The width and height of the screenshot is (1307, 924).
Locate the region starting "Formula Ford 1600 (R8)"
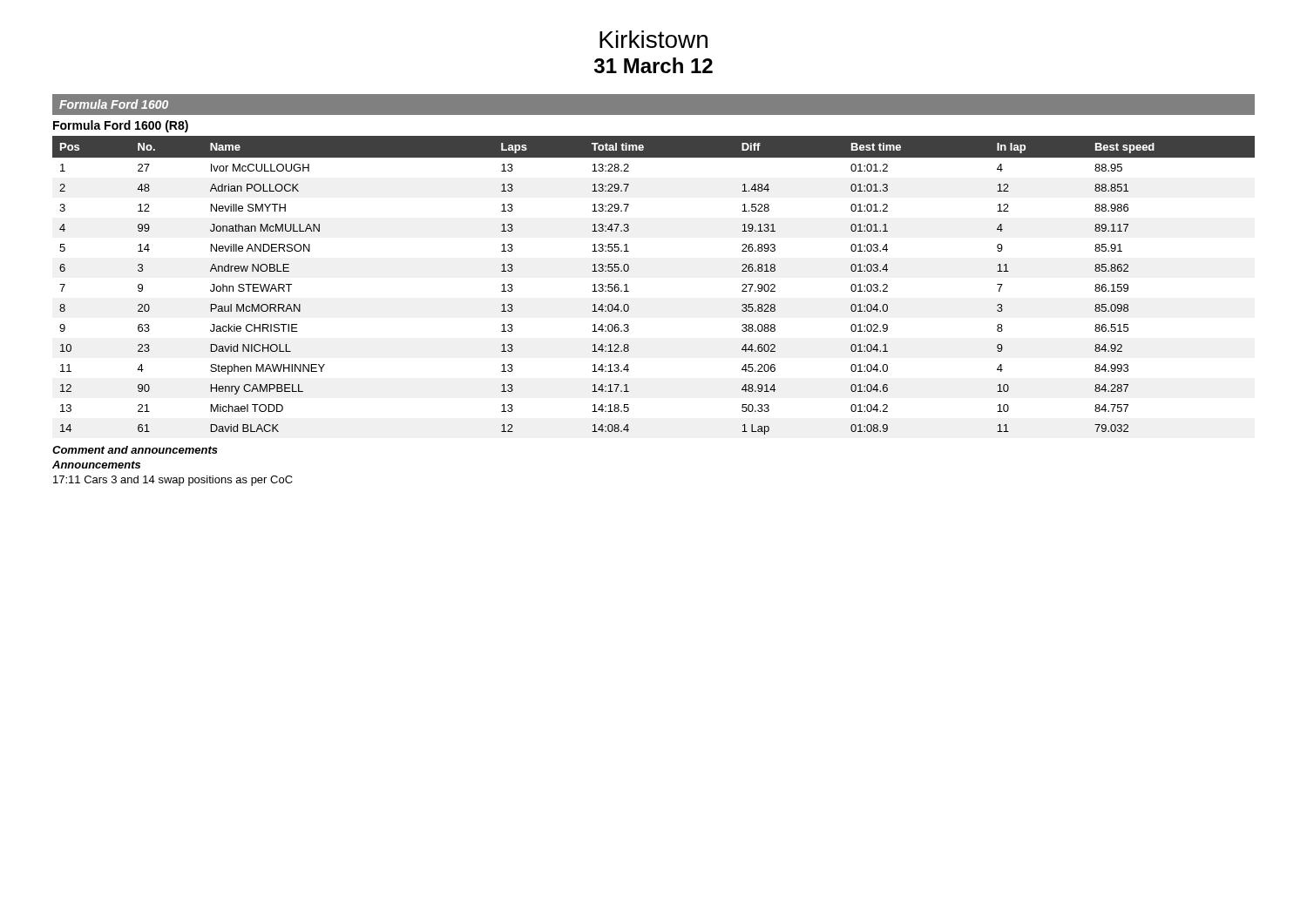coord(120,125)
